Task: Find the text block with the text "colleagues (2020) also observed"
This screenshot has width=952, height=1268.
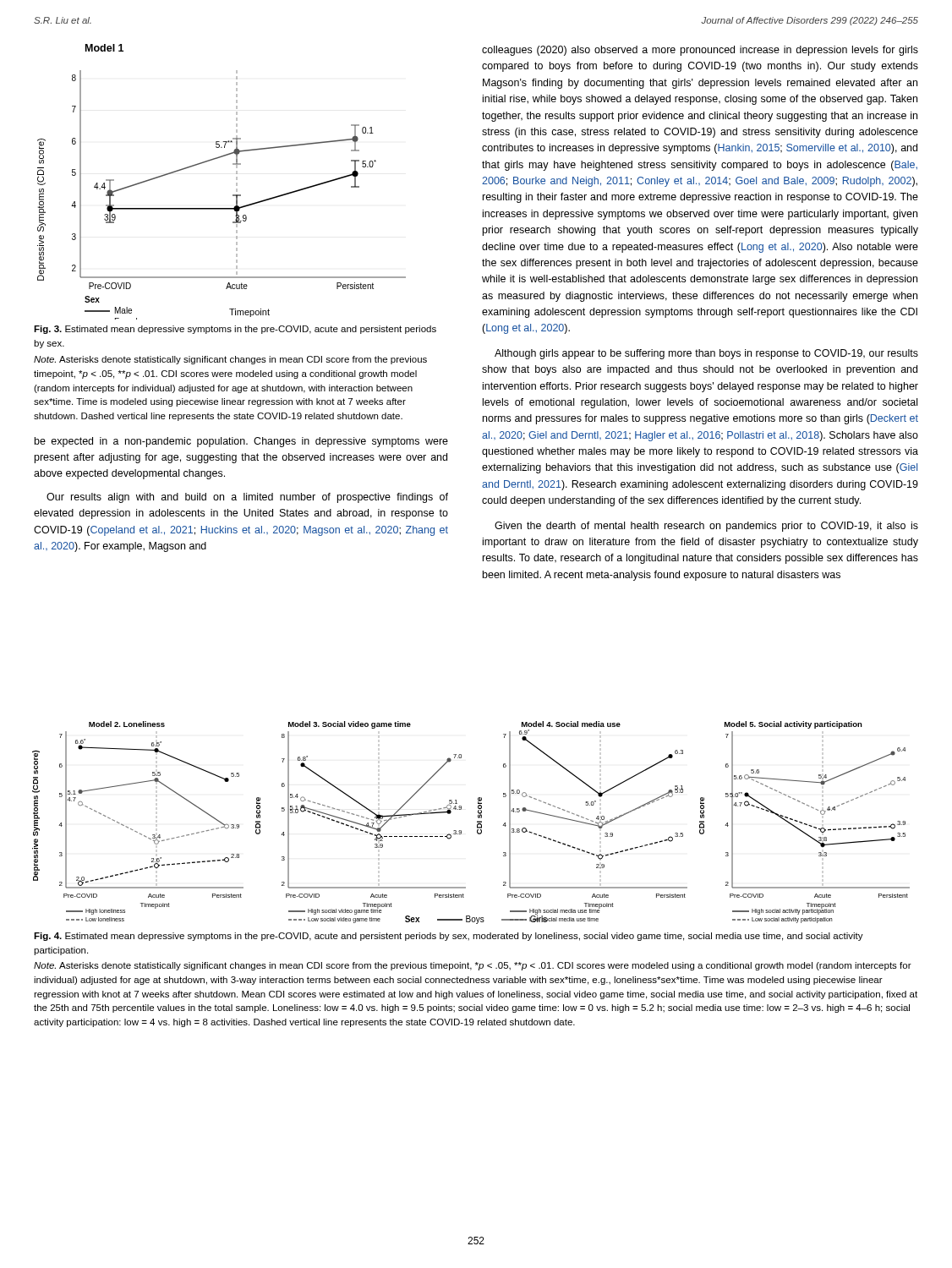Action: pos(700,189)
